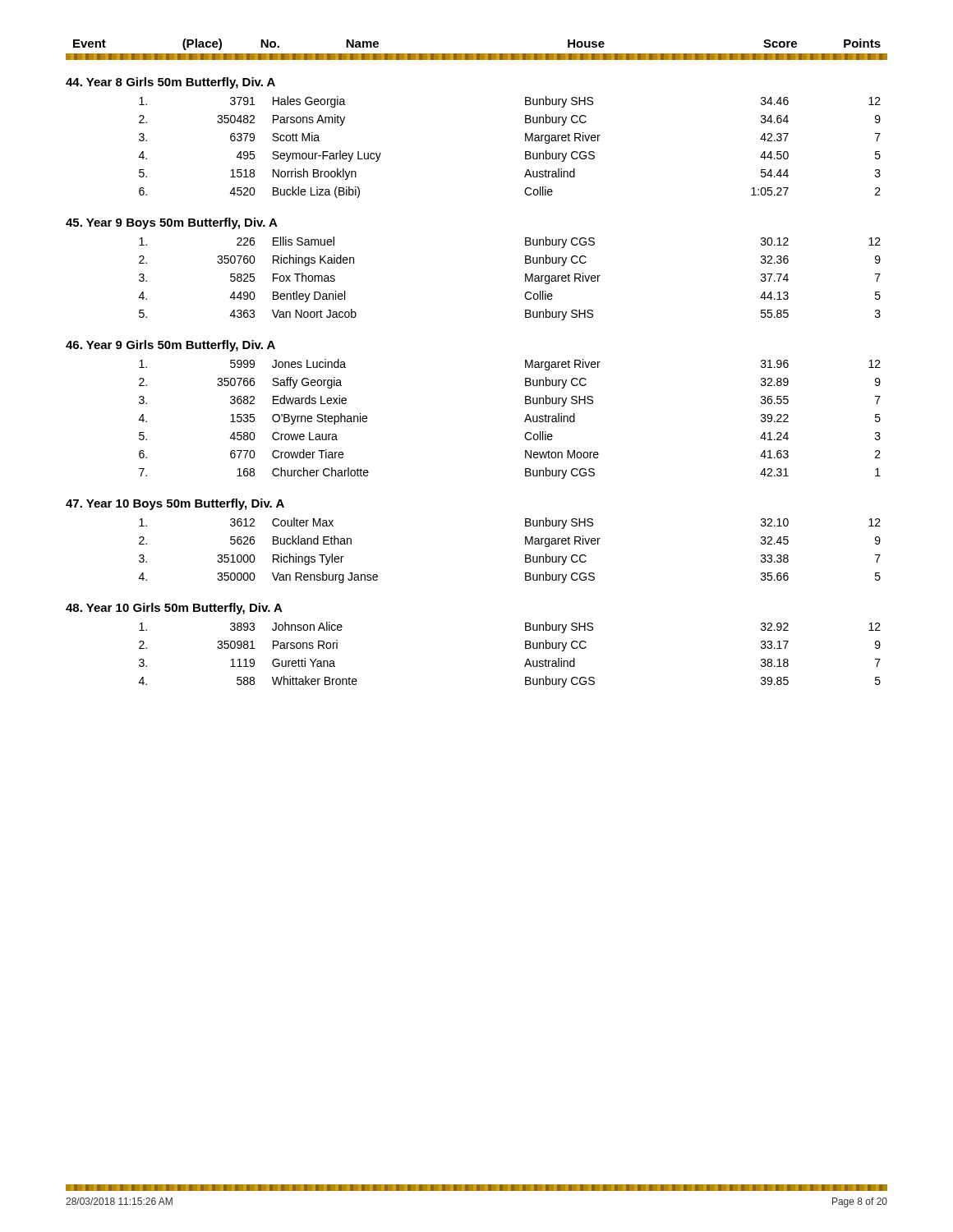The image size is (953, 1232).
Task: Click on the section header that reads "46. Year 9 Girls 50m"
Action: click(171, 345)
